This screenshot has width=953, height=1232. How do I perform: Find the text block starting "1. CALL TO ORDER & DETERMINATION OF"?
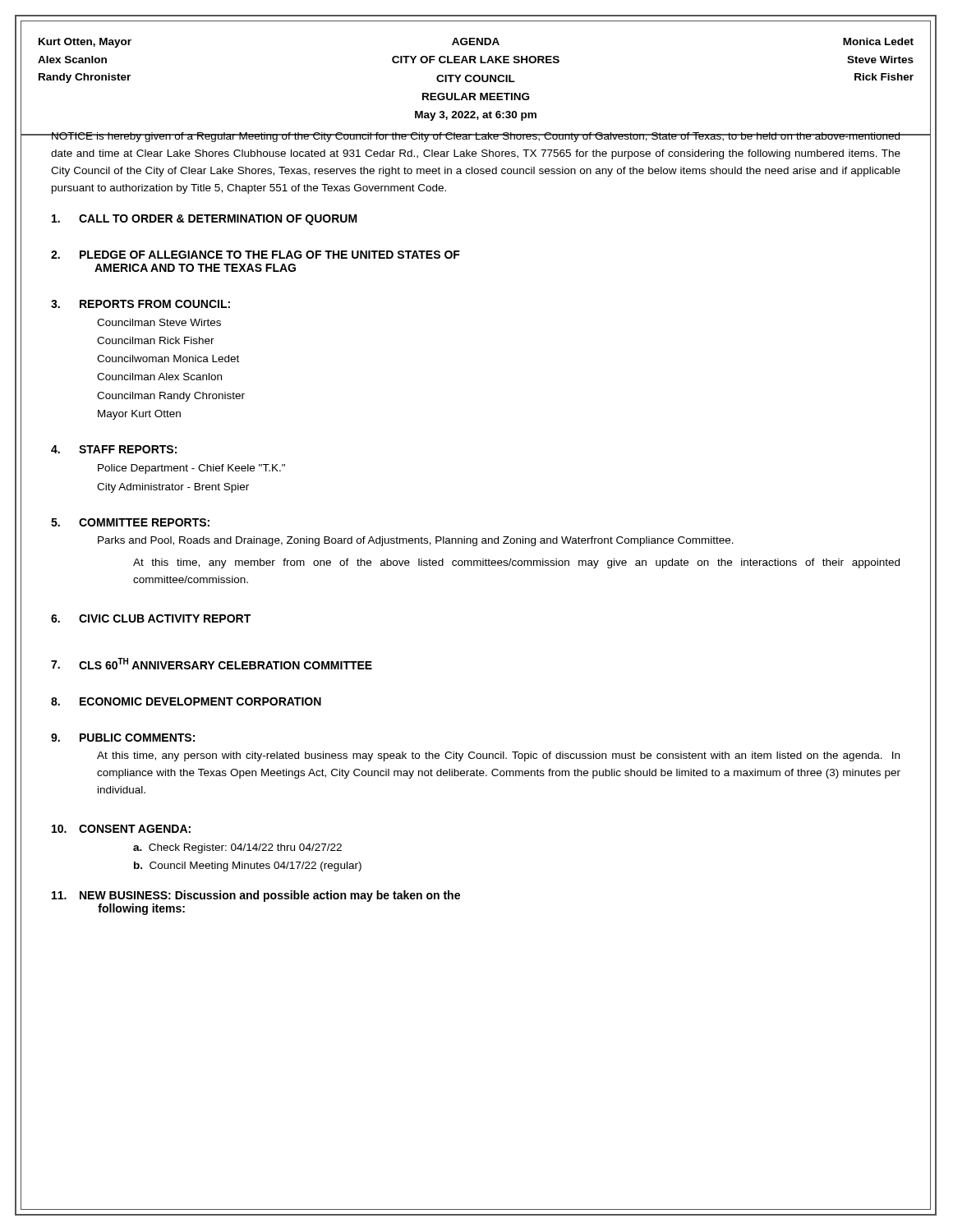click(204, 218)
